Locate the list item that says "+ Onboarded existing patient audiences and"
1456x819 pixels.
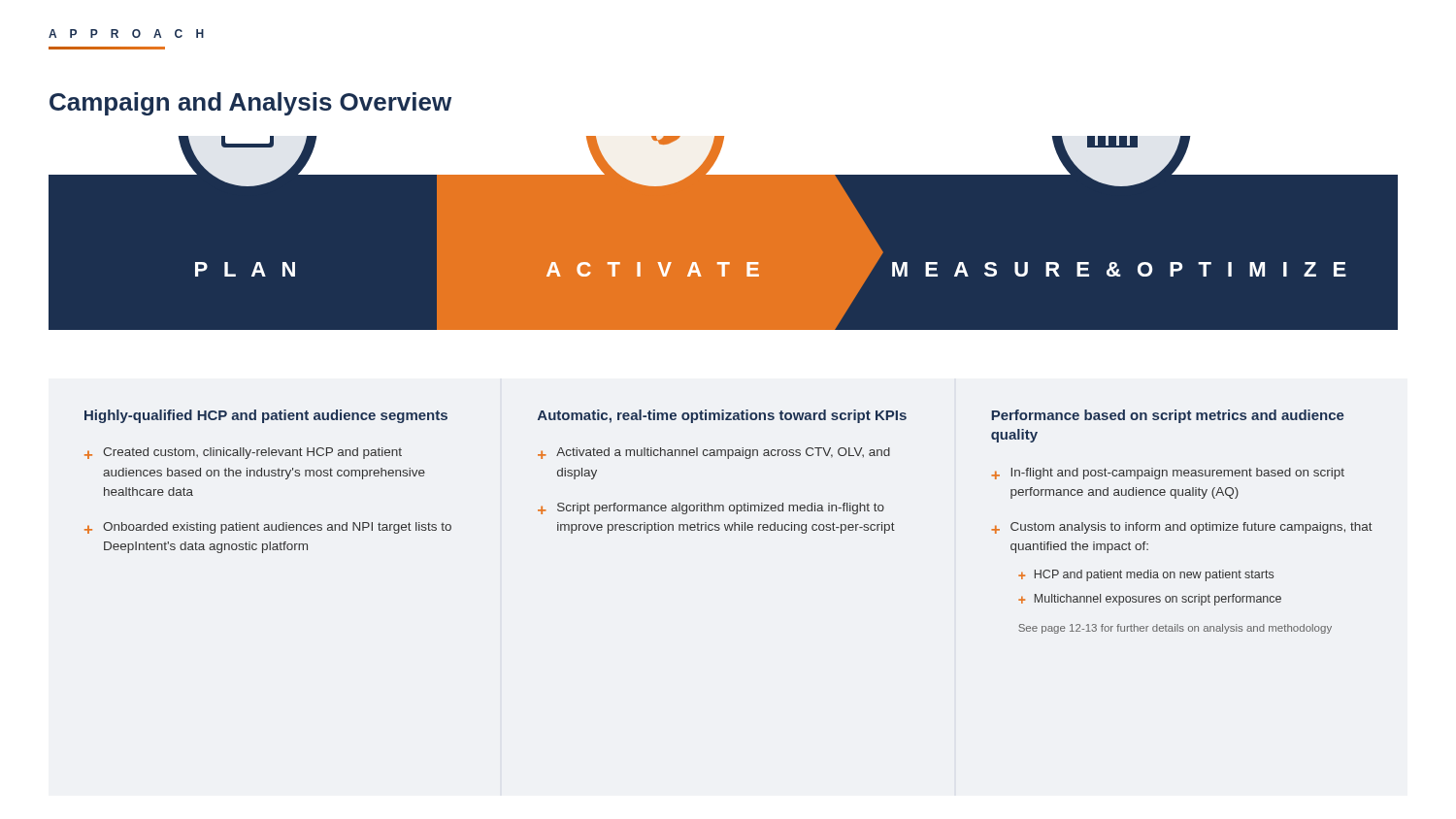point(274,537)
